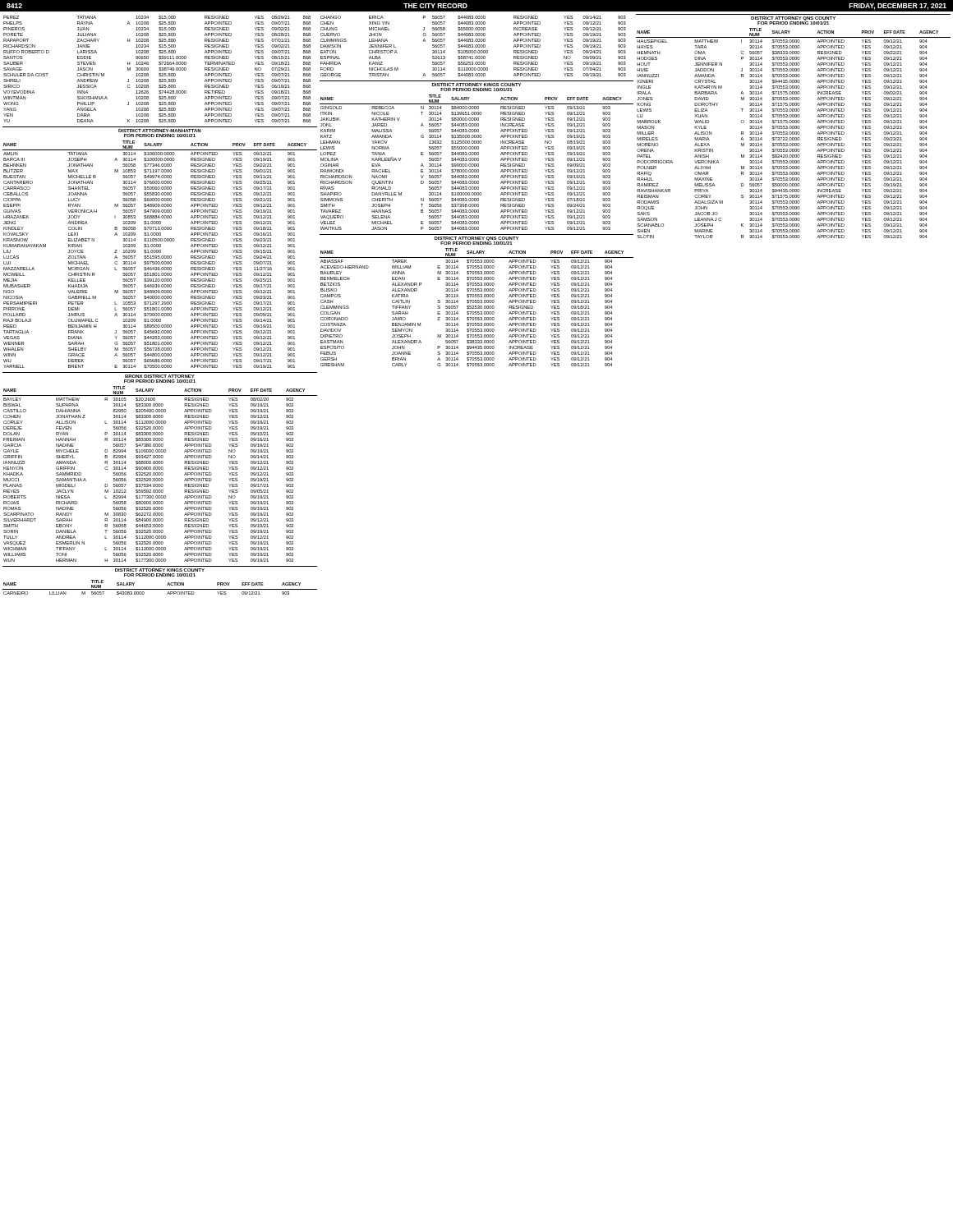
Task: Click on the table containing "CHRISTOP A"
Action: (477, 46)
